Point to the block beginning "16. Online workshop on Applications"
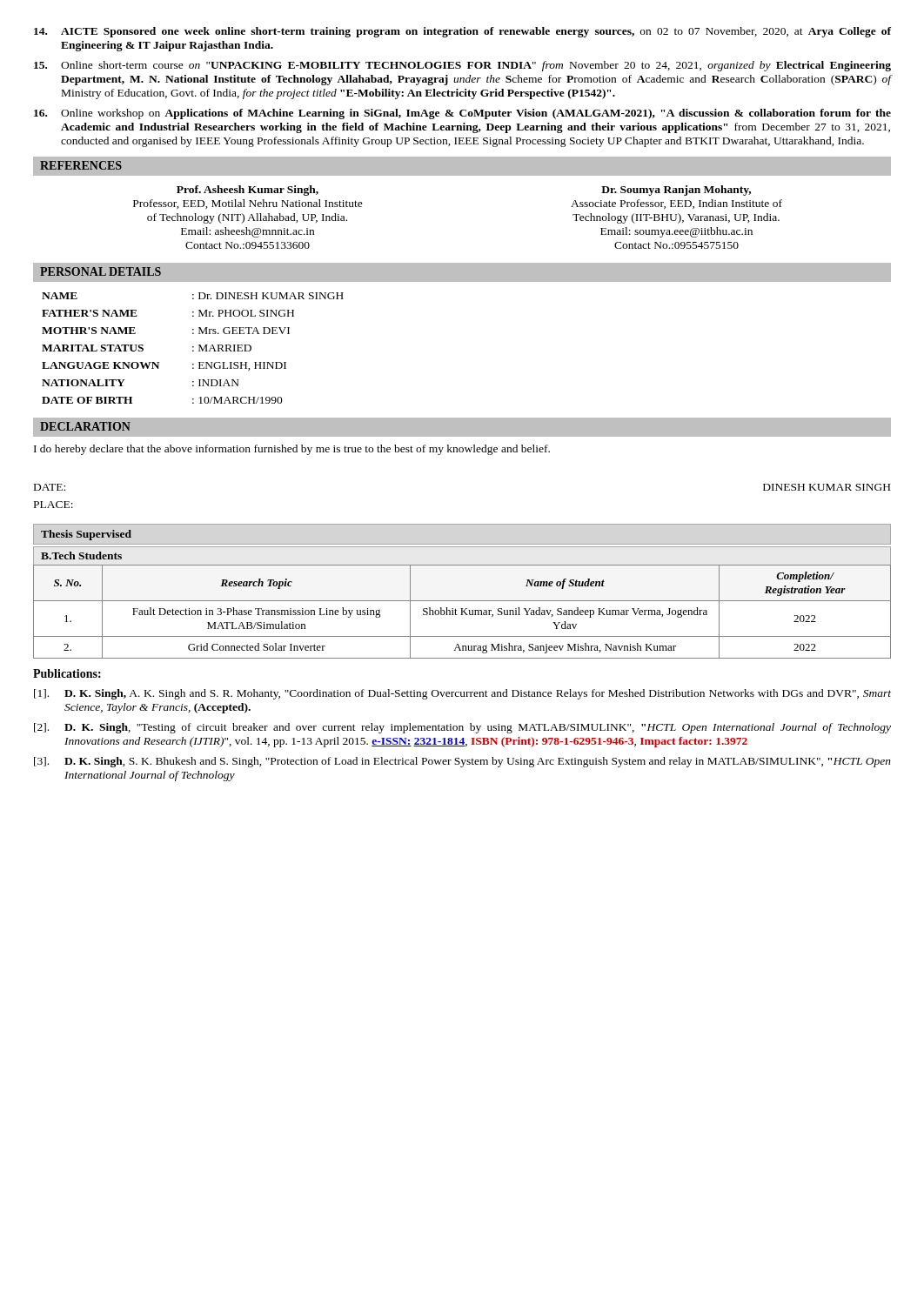This screenshot has height=1305, width=924. (462, 127)
